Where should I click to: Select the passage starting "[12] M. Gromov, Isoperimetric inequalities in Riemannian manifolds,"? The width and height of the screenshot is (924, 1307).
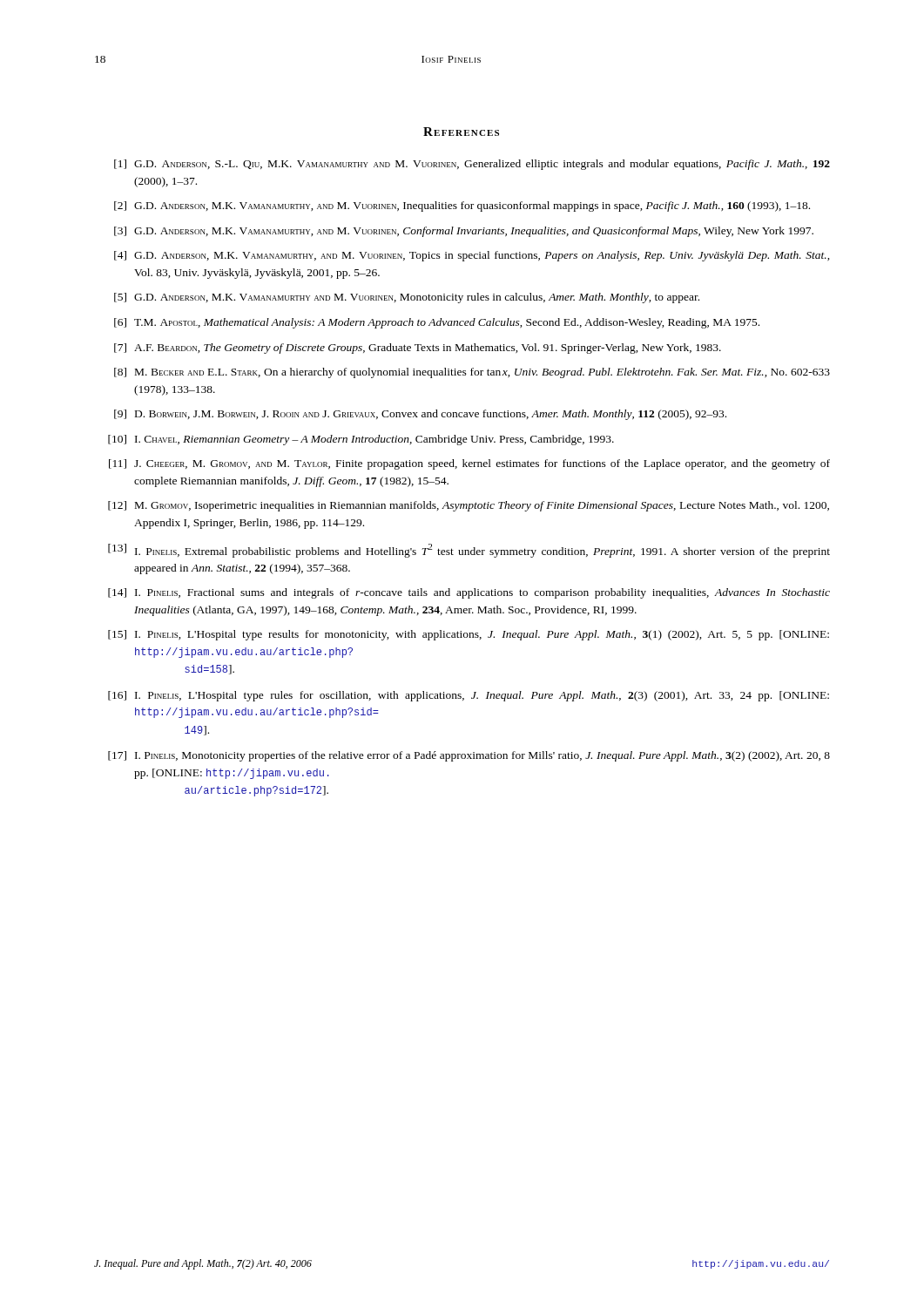pyautogui.click(x=462, y=514)
